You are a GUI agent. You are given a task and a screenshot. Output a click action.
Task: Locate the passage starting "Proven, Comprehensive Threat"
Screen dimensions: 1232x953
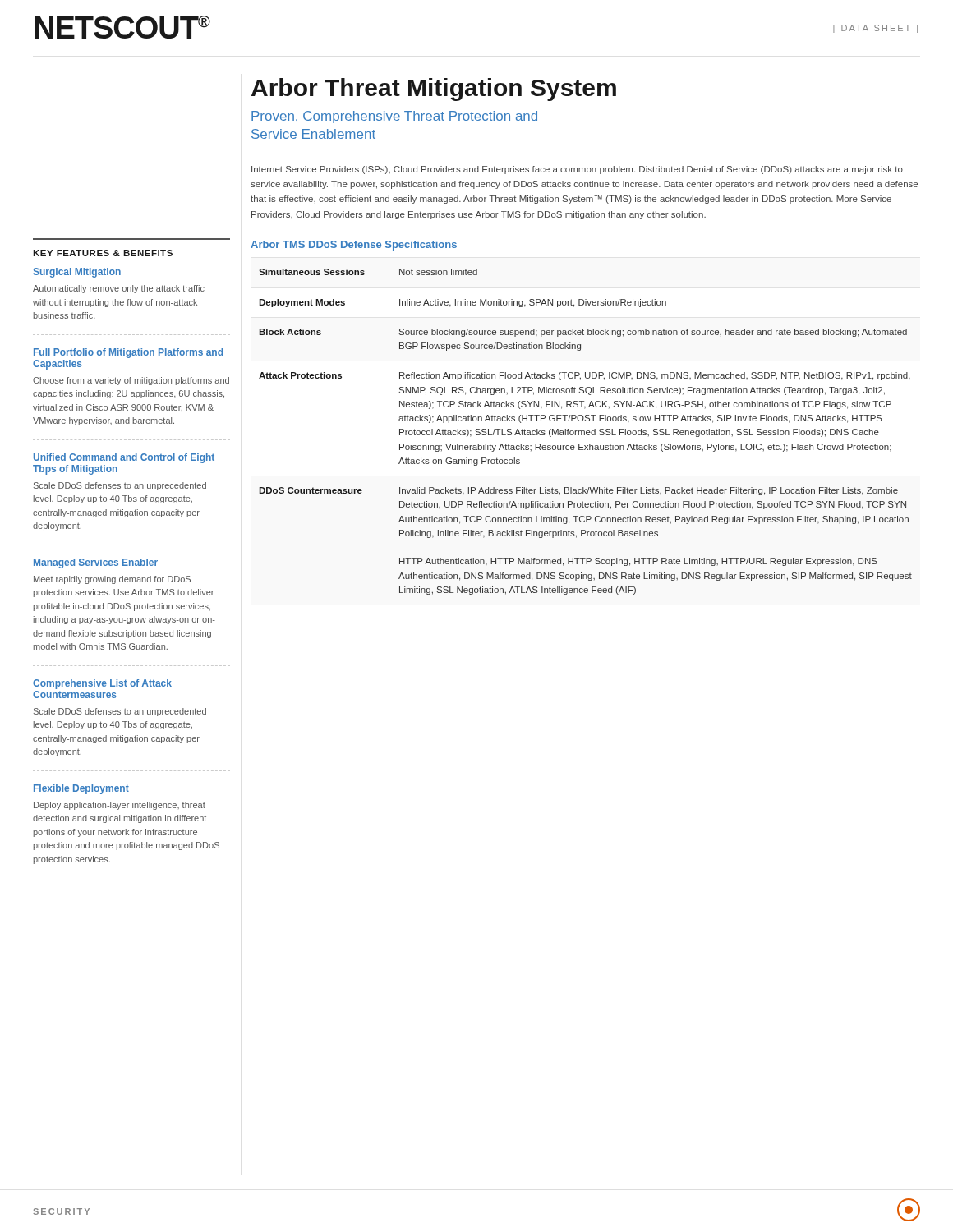(x=394, y=125)
